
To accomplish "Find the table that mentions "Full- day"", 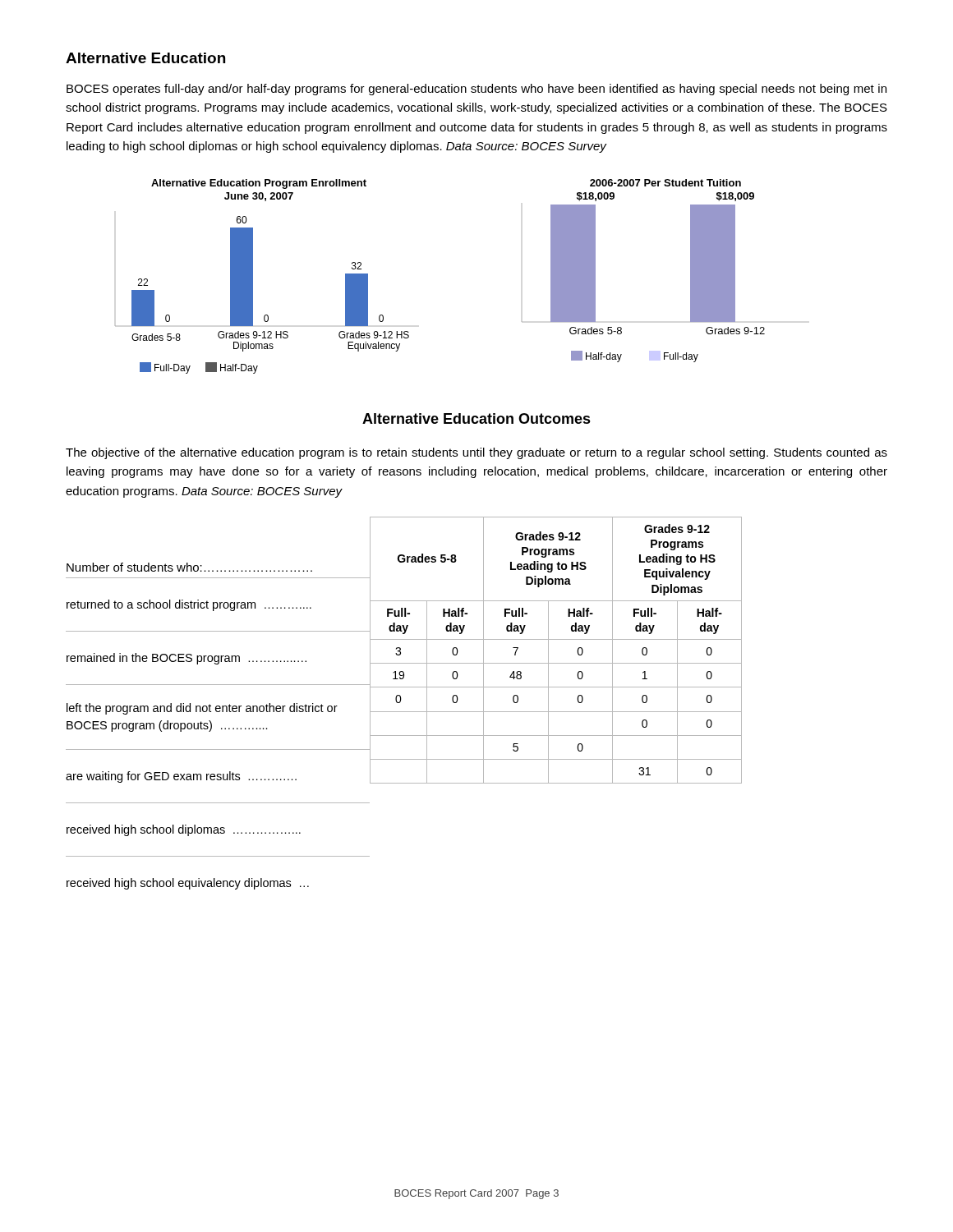I will [x=556, y=650].
